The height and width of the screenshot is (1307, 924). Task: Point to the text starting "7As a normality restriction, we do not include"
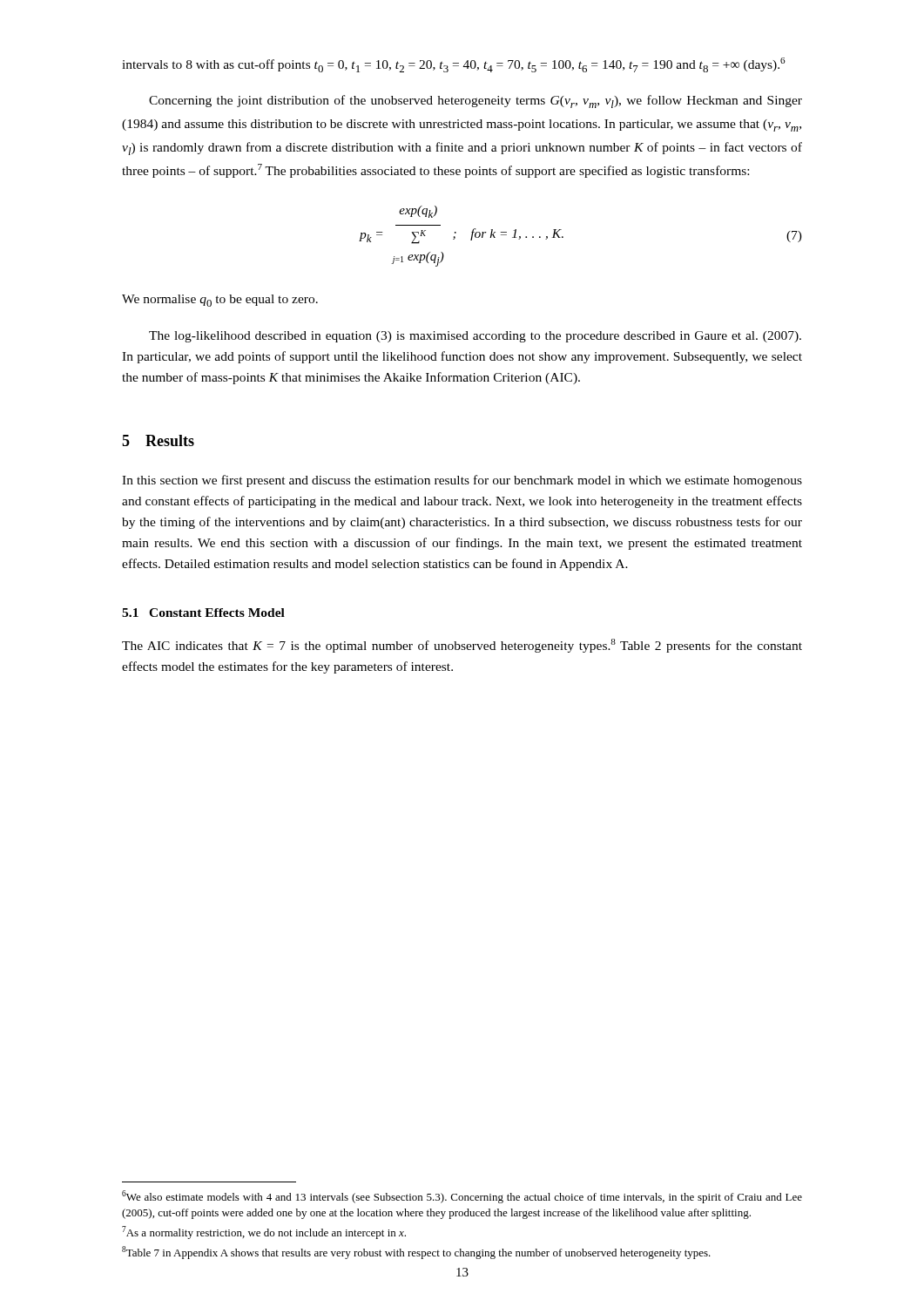pyautogui.click(x=264, y=1232)
